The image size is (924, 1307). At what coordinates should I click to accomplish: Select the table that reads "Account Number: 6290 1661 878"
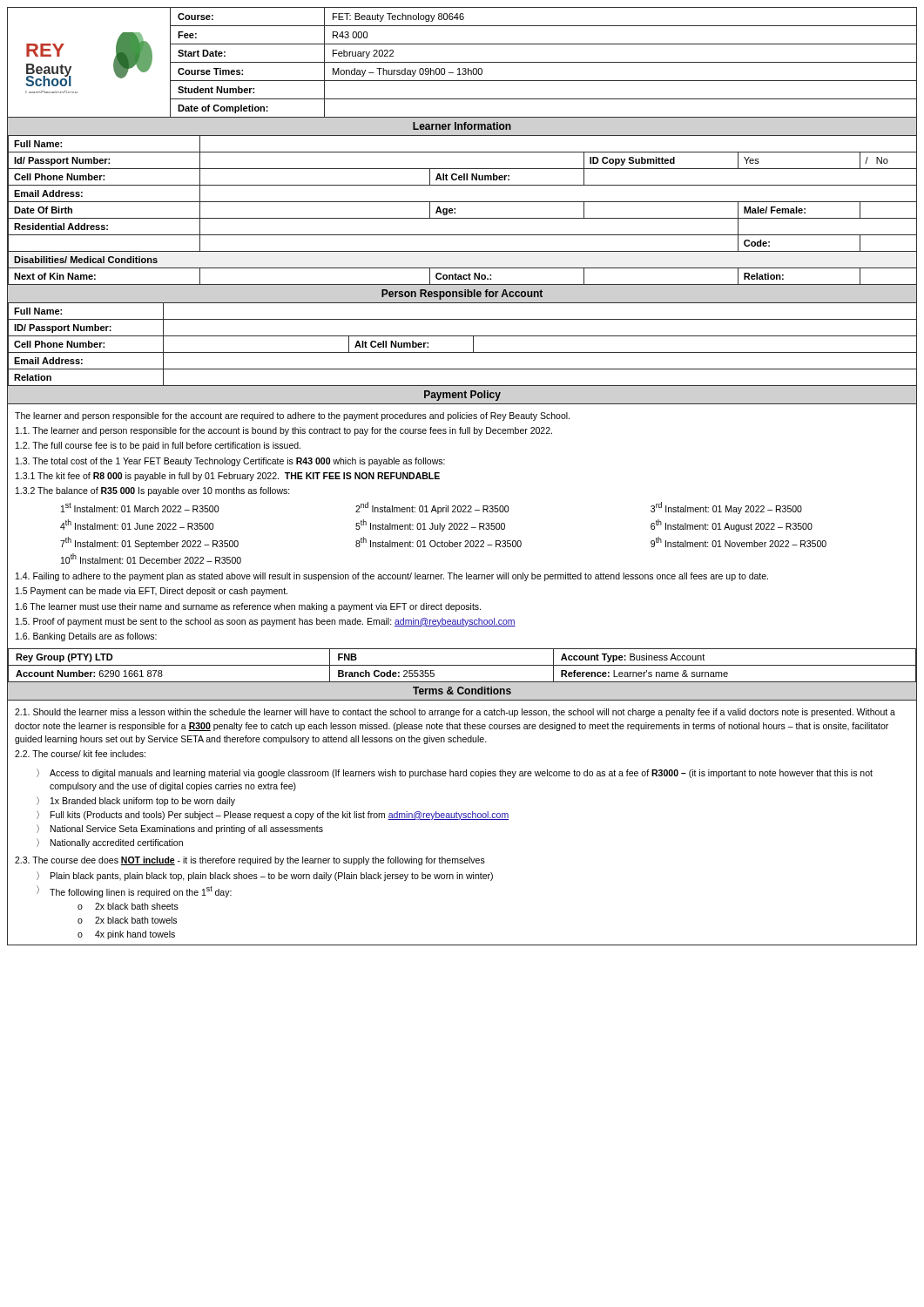(x=462, y=666)
